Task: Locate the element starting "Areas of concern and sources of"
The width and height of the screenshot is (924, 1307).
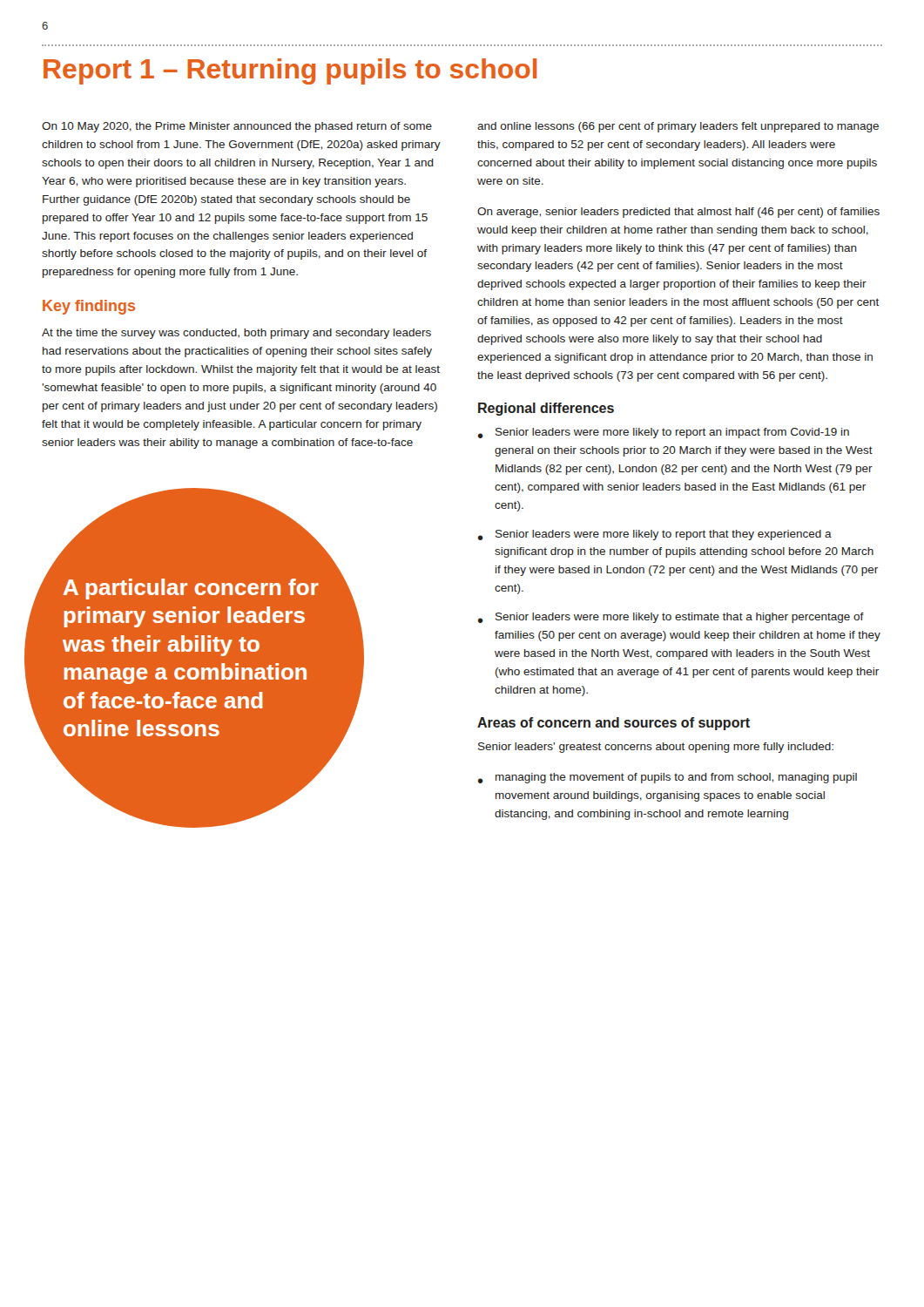Action: click(614, 723)
